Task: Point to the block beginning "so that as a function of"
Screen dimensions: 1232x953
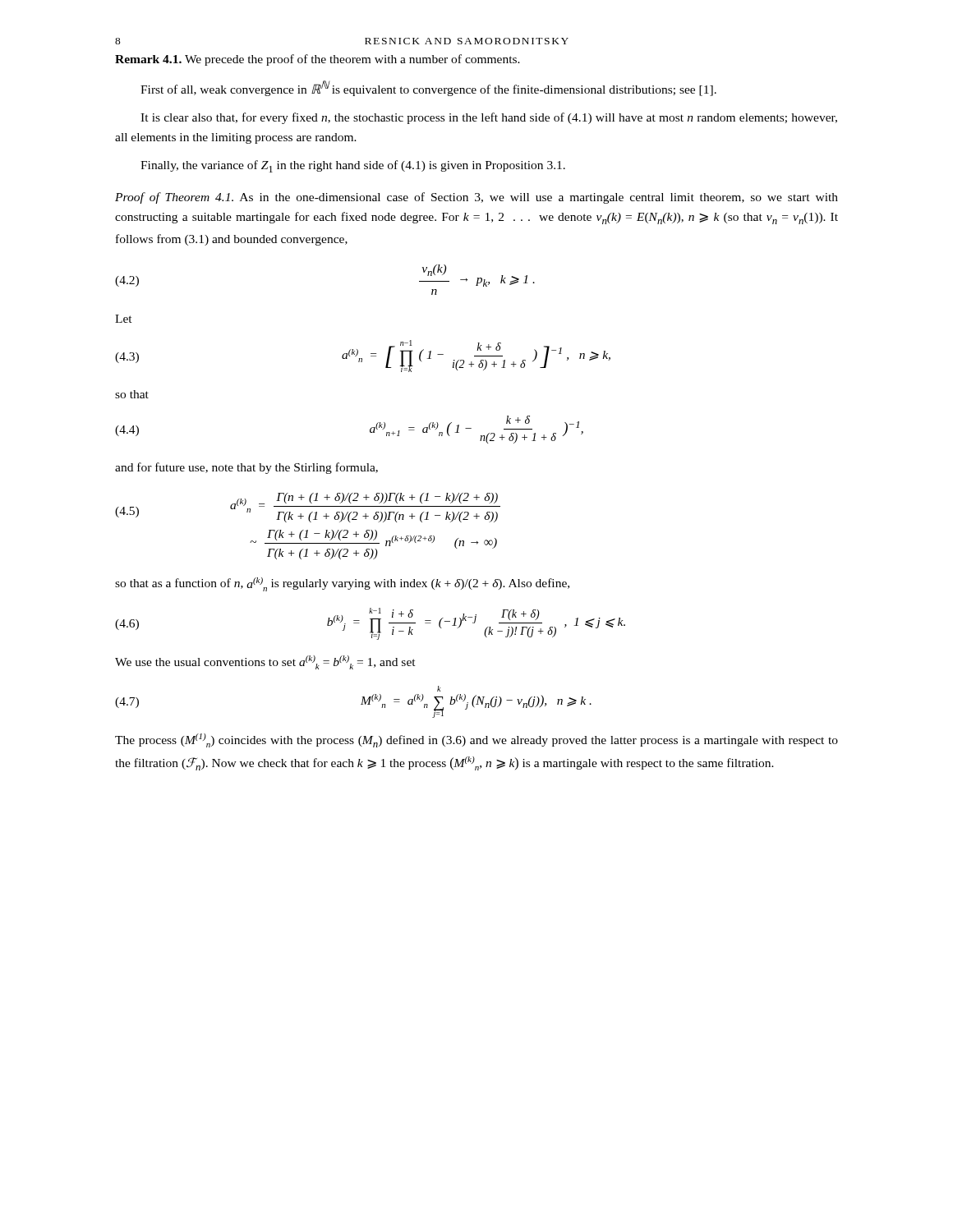Action: (343, 584)
